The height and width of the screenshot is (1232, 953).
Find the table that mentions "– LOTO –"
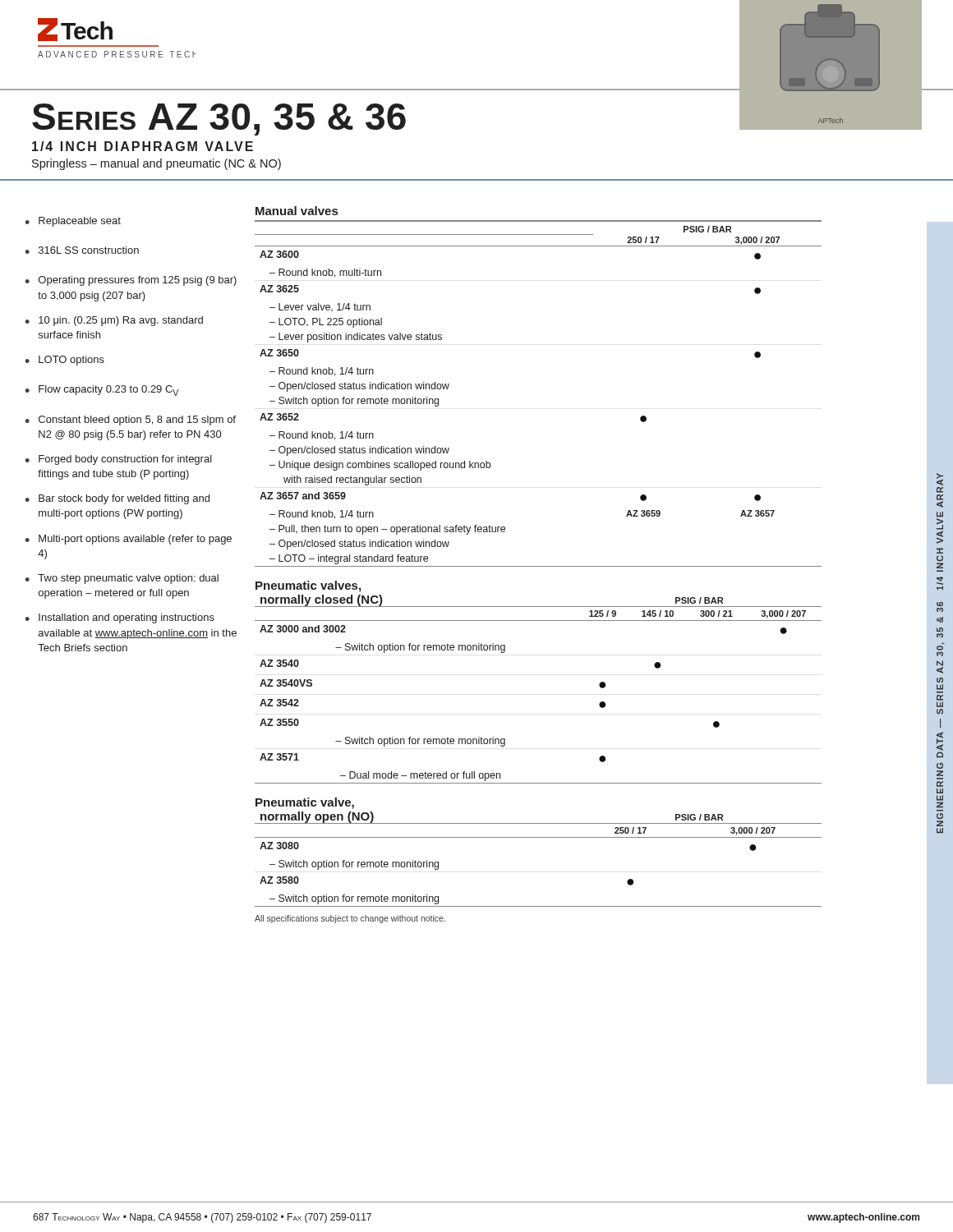click(567, 393)
